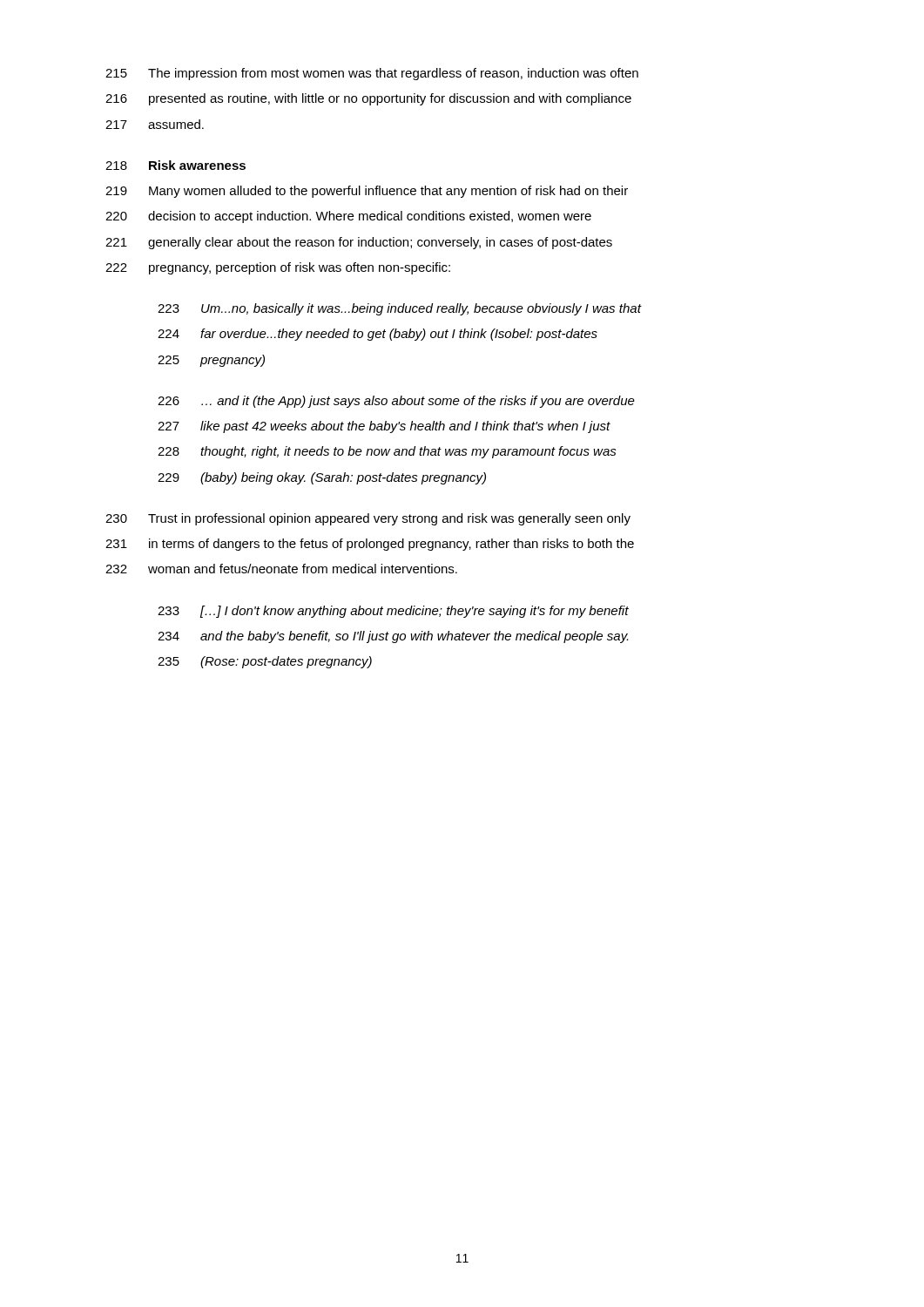Image resolution: width=924 pixels, height=1307 pixels.
Task: Find the text starting "223 Um...no, basically it was...being induced really,"
Action: point(460,334)
